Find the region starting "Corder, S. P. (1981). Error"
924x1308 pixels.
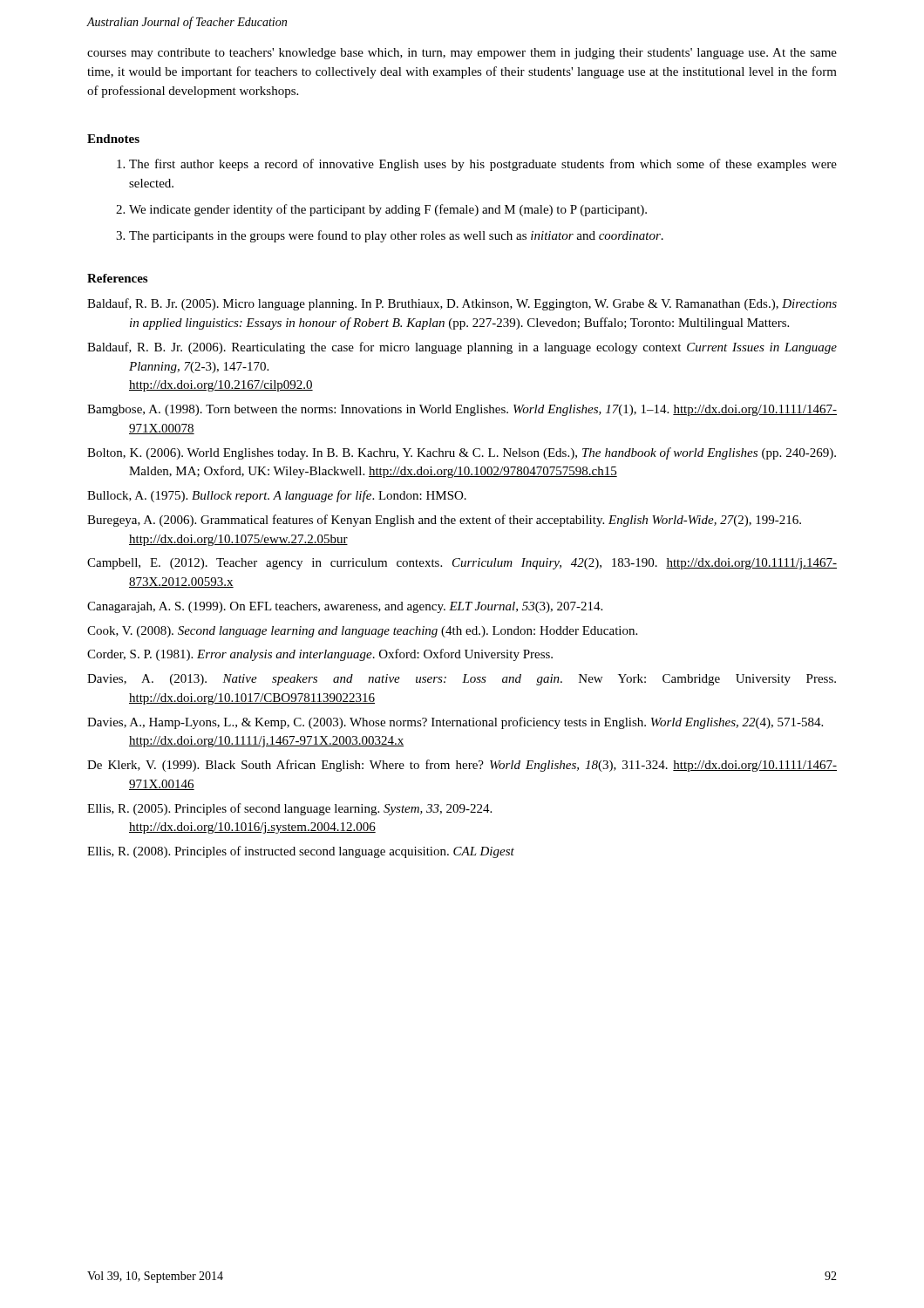(341, 654)
